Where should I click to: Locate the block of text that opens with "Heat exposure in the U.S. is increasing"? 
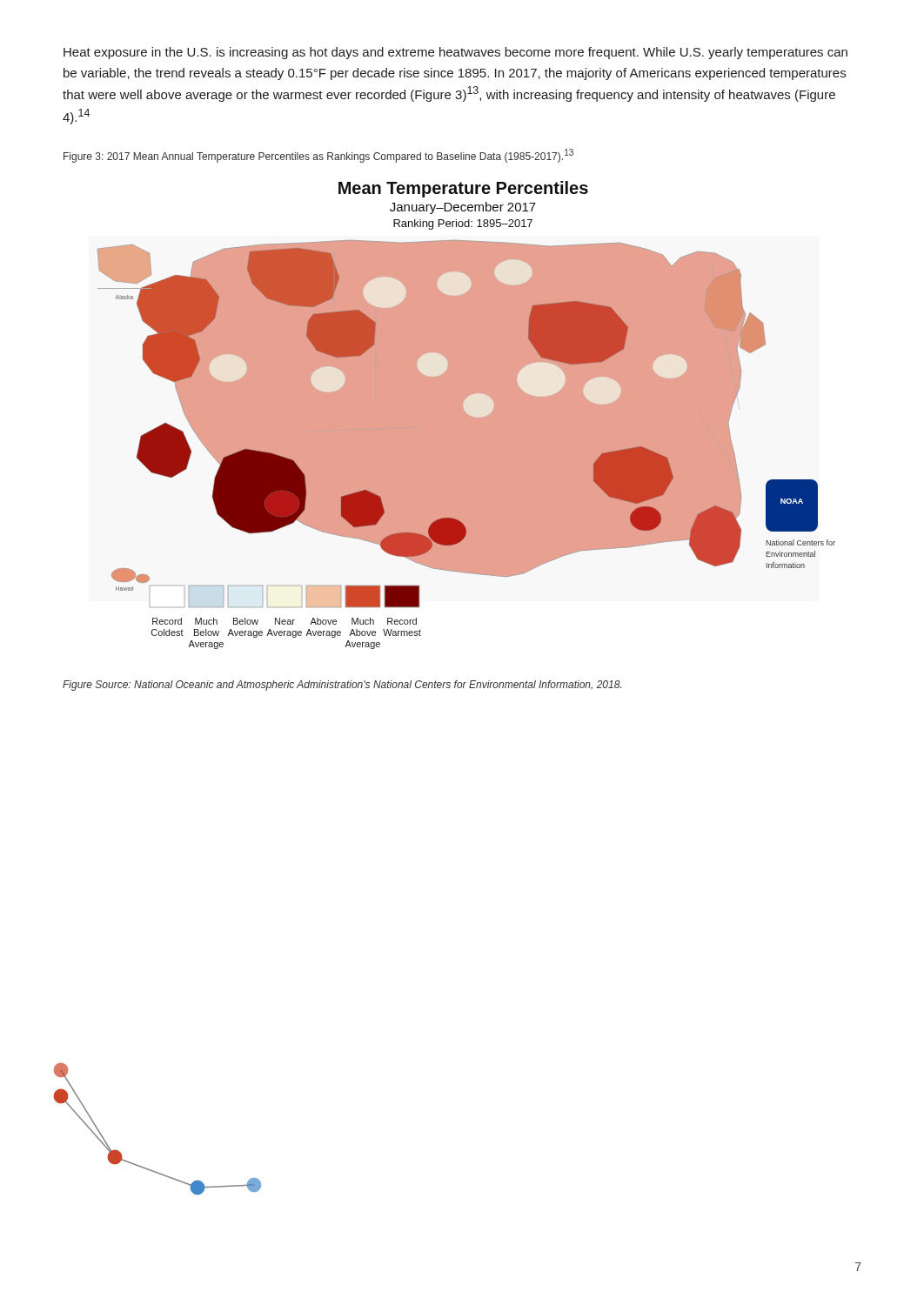click(455, 84)
